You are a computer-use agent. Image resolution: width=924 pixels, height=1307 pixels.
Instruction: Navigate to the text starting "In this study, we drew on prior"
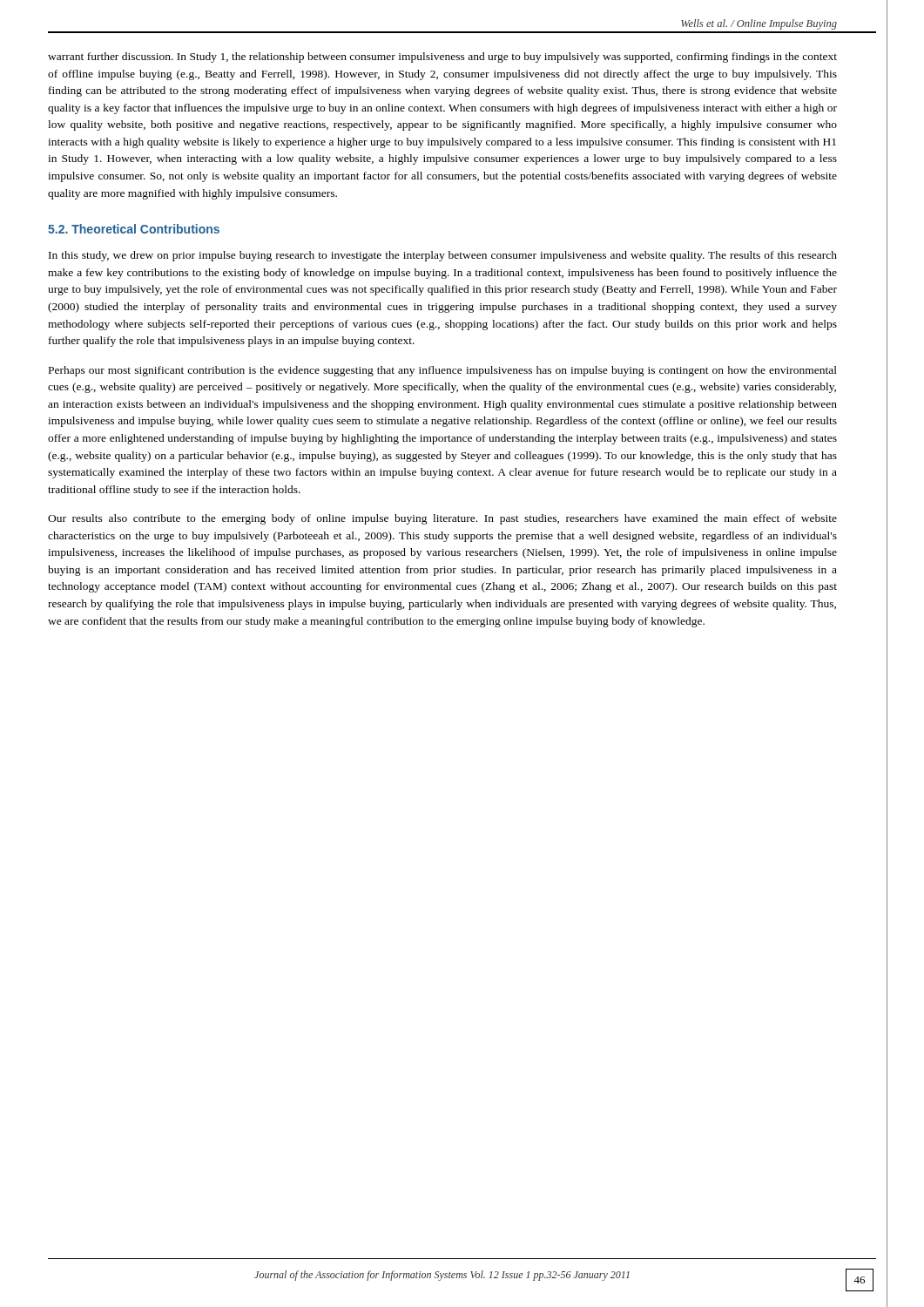[x=442, y=298]
